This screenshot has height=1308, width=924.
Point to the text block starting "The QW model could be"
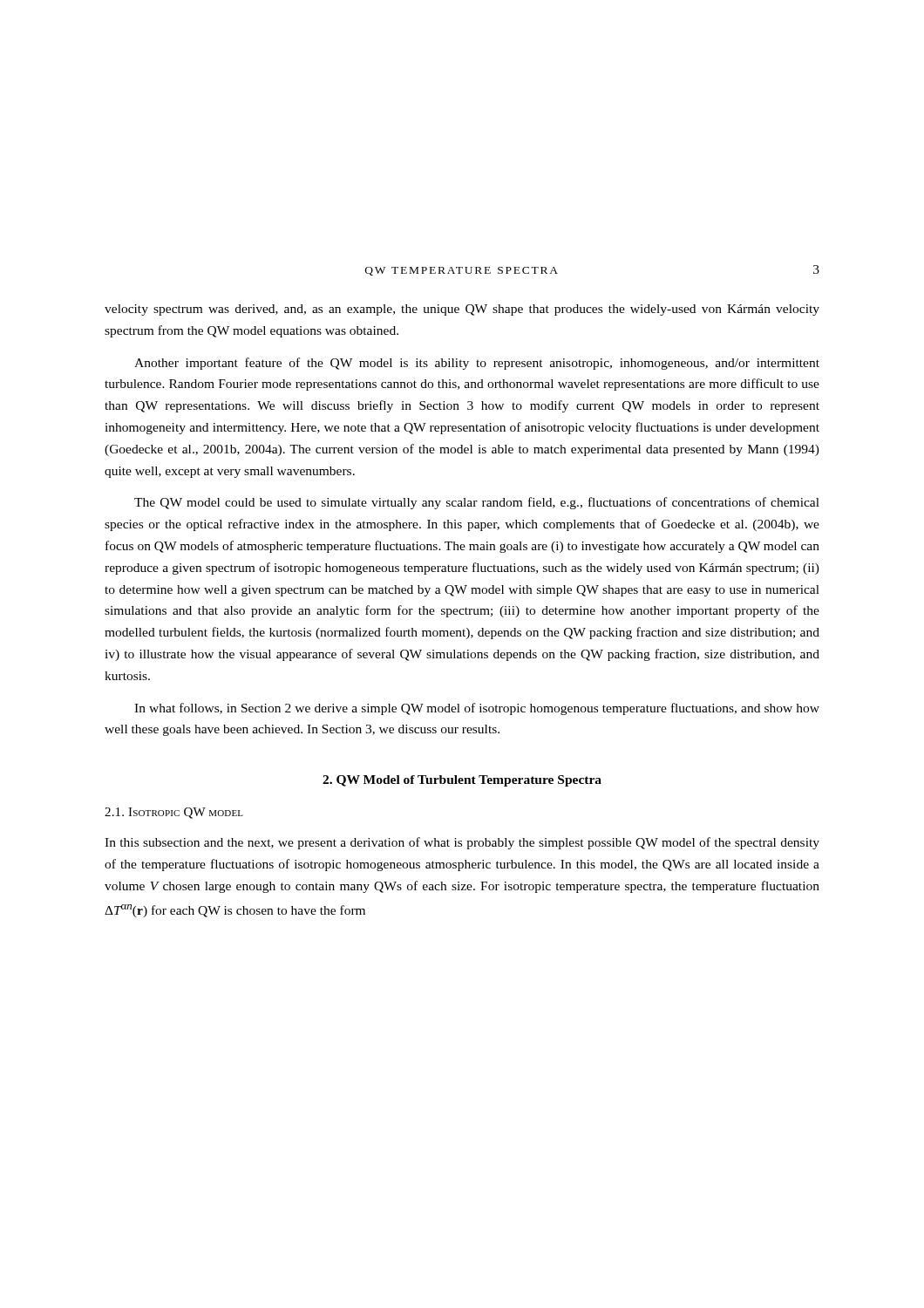pyautogui.click(x=462, y=589)
